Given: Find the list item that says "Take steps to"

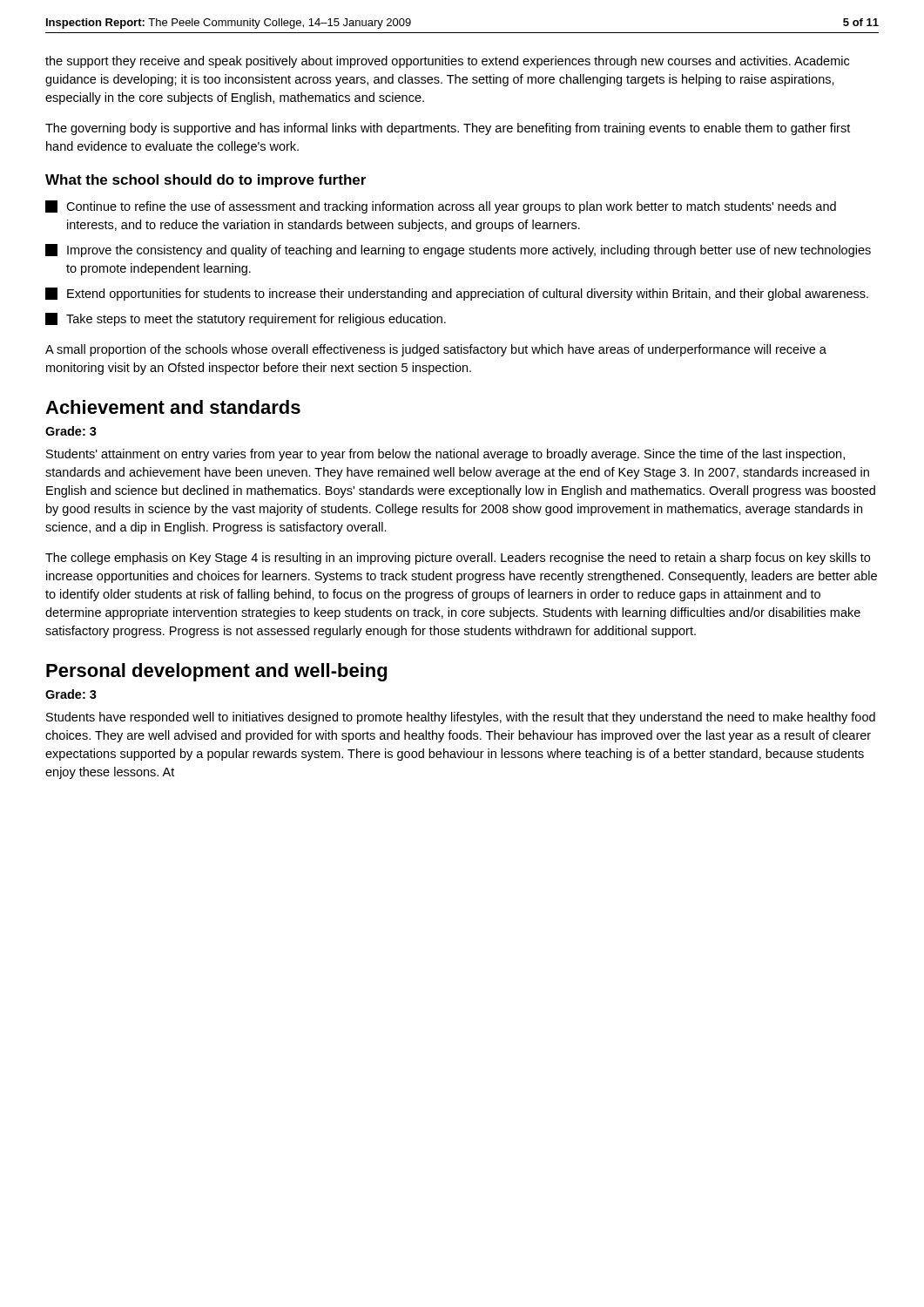Looking at the screenshot, I should [x=246, y=319].
